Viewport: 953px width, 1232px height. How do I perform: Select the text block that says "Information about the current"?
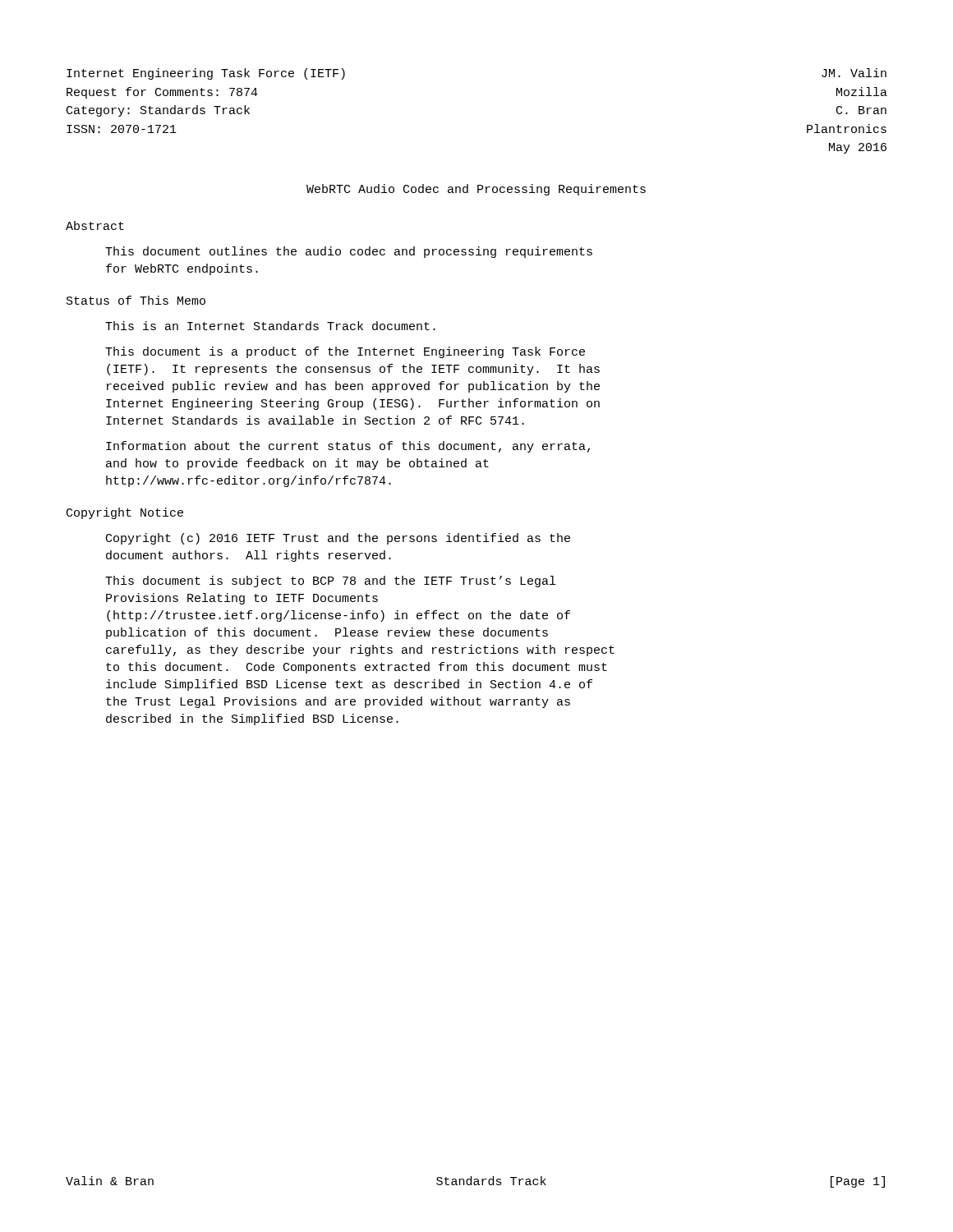click(349, 464)
